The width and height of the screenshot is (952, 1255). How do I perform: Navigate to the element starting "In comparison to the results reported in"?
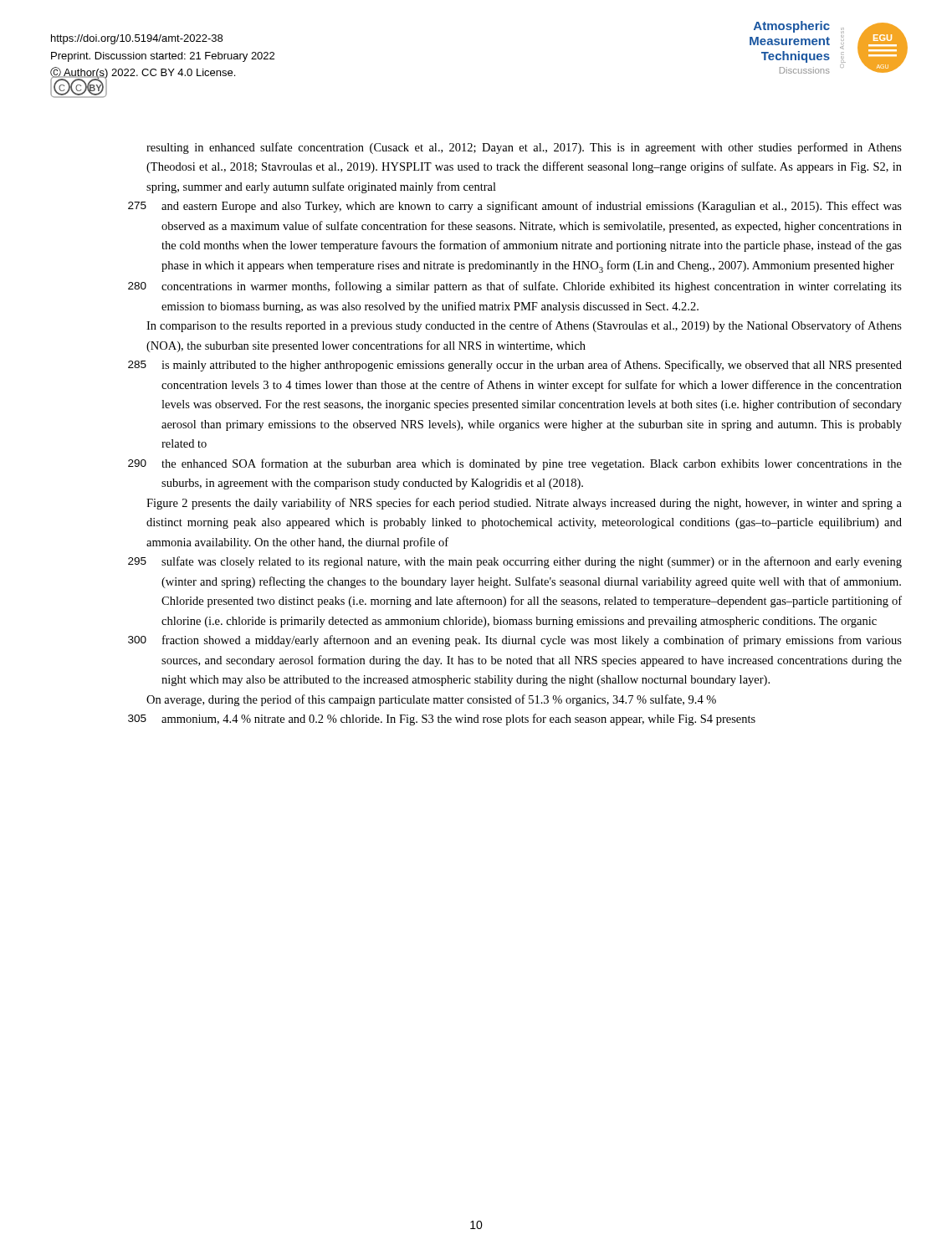tap(501, 405)
